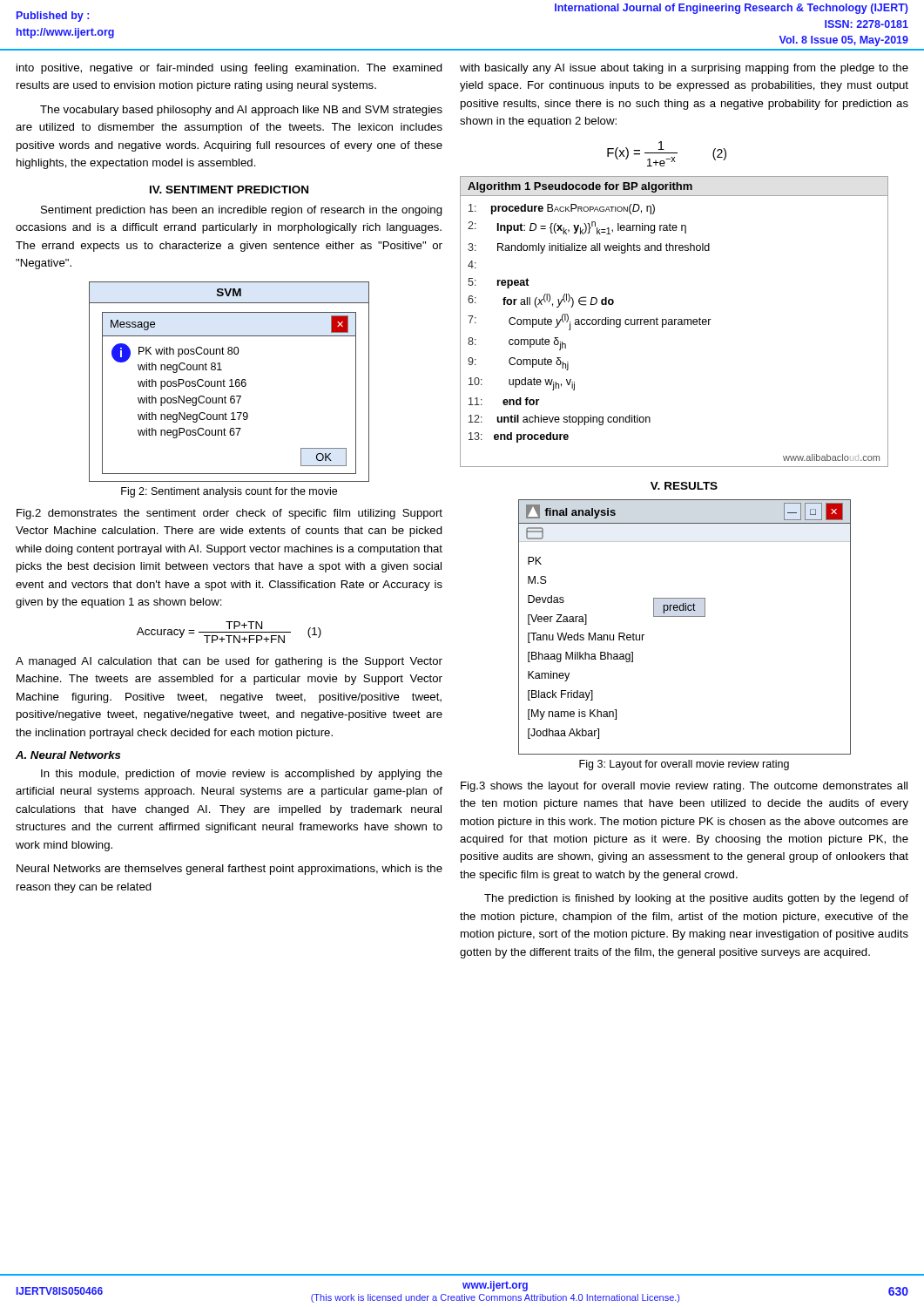Click the passage that begins "Sentiment prediction has been an incredible"
Image resolution: width=924 pixels, height=1307 pixels.
(x=229, y=236)
